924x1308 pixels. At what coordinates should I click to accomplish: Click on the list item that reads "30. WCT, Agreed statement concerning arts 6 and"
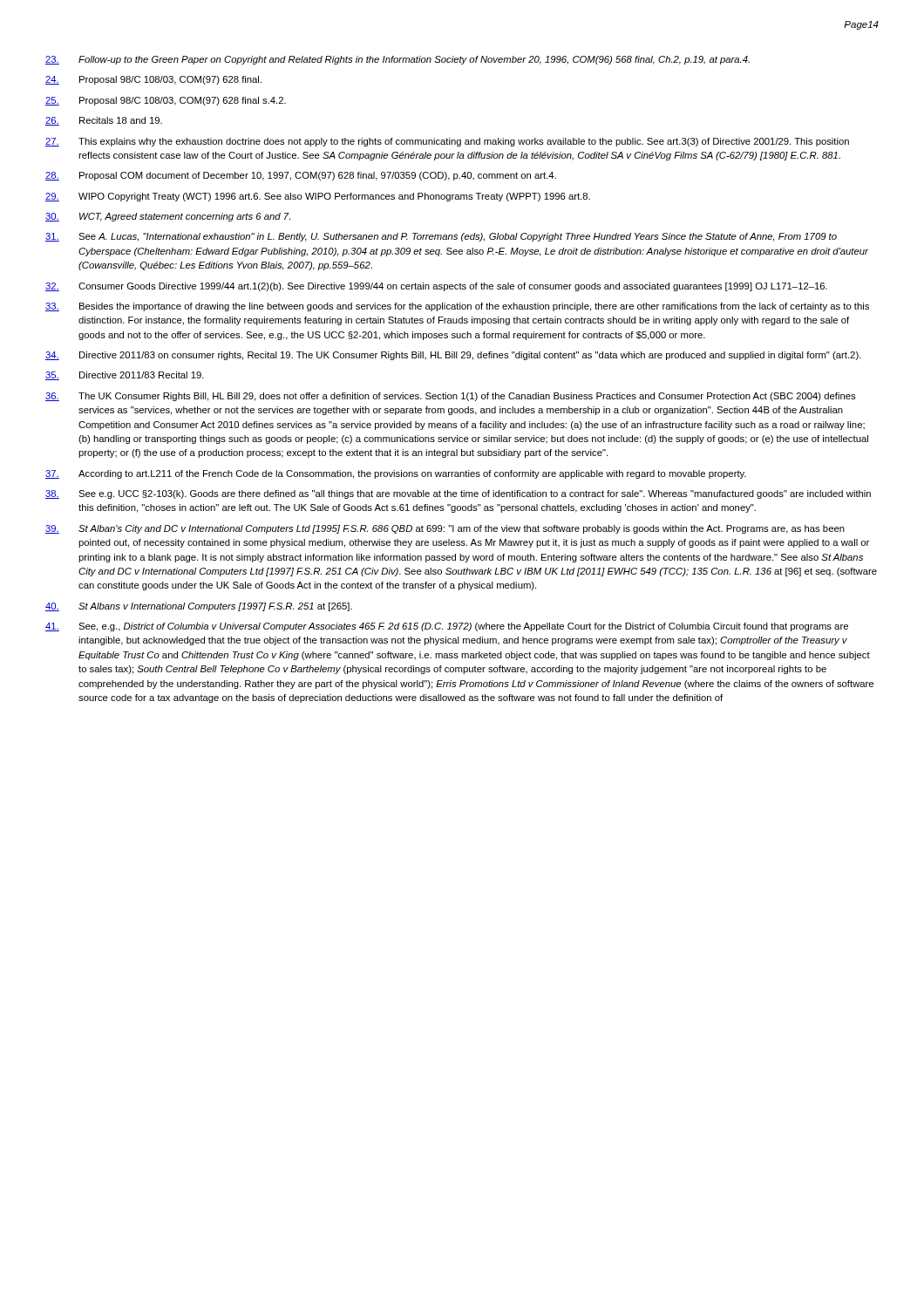click(x=168, y=217)
